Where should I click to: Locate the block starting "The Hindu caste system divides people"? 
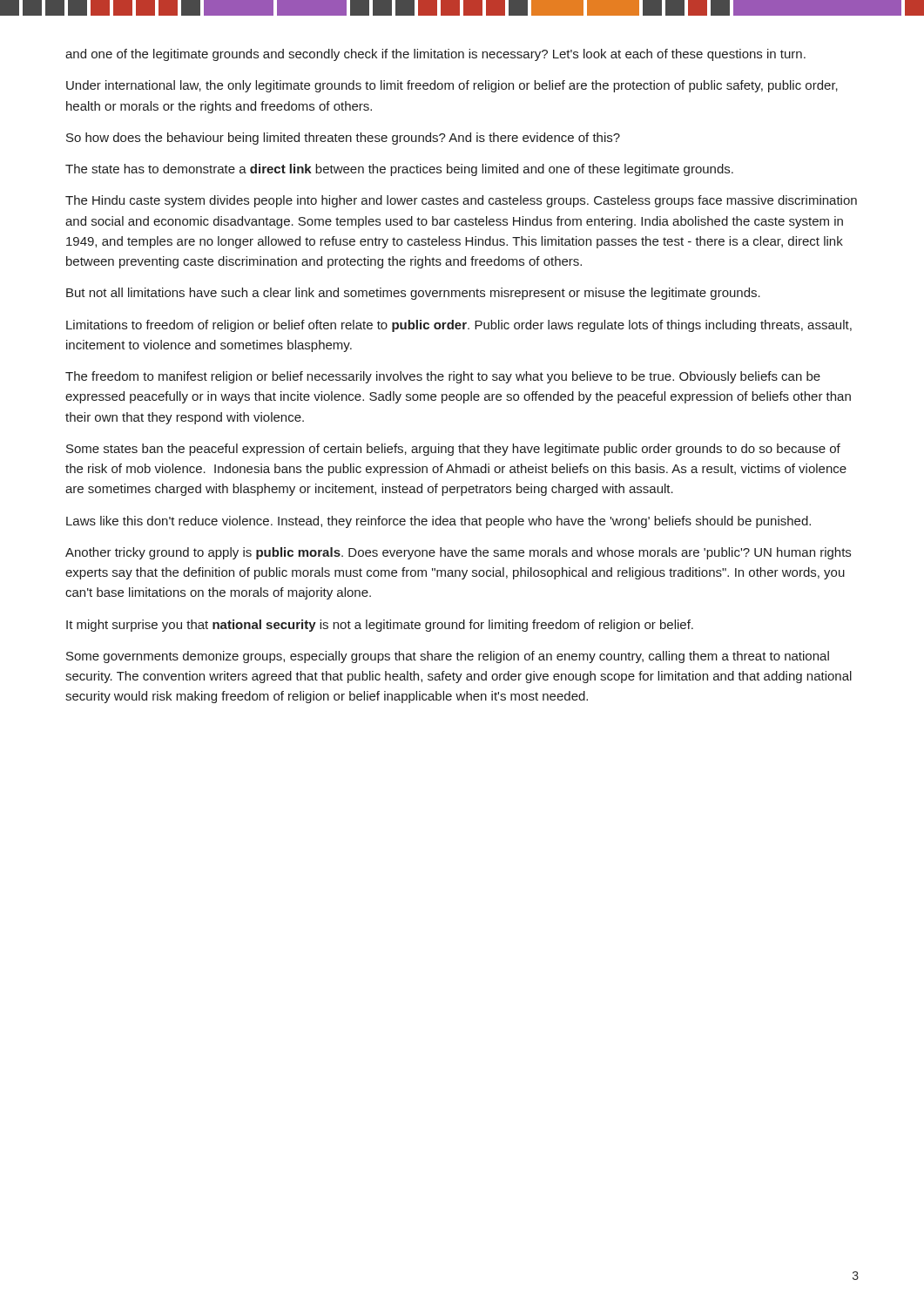(461, 231)
